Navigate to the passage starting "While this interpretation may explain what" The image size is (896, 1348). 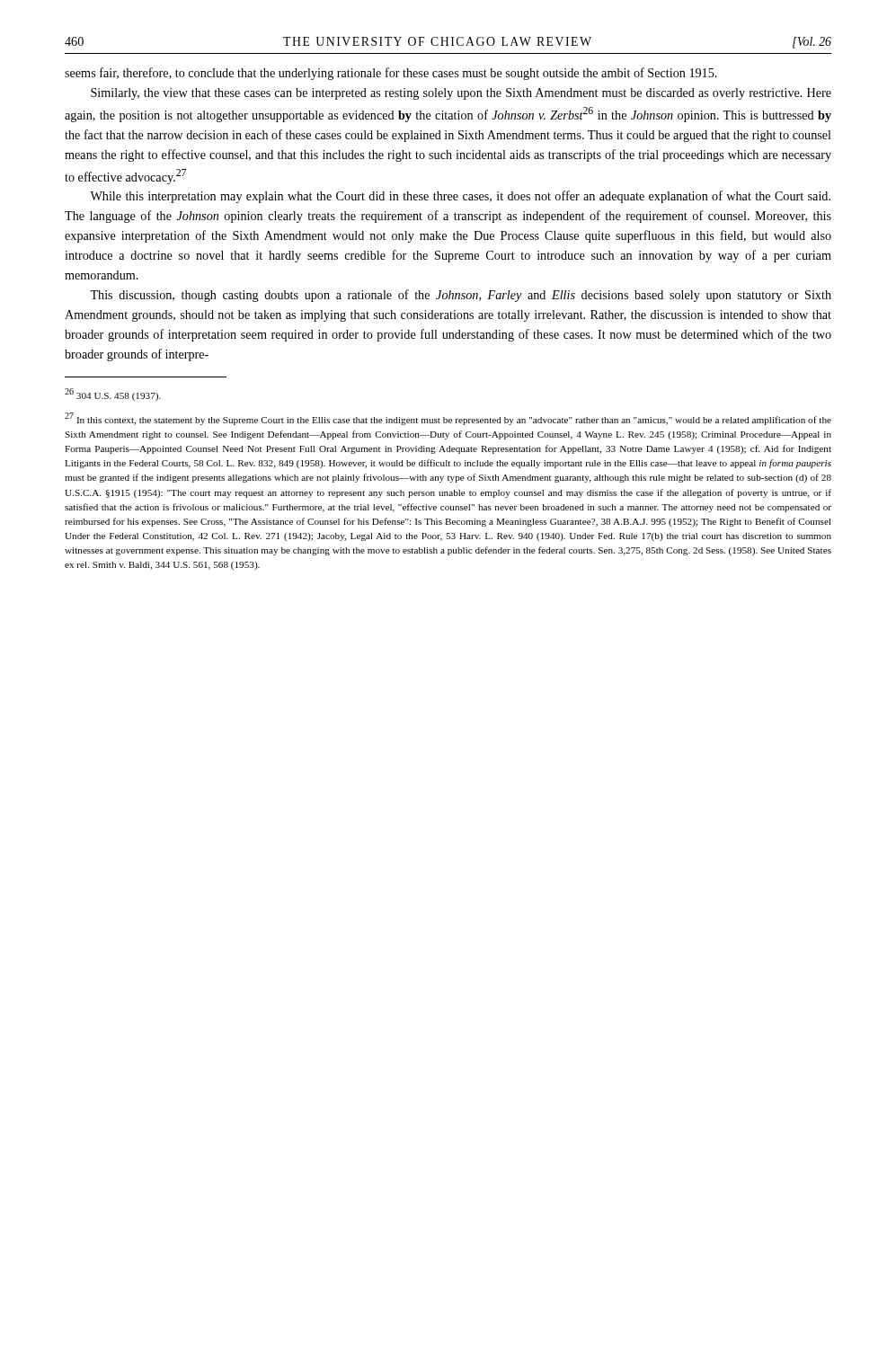tap(448, 236)
